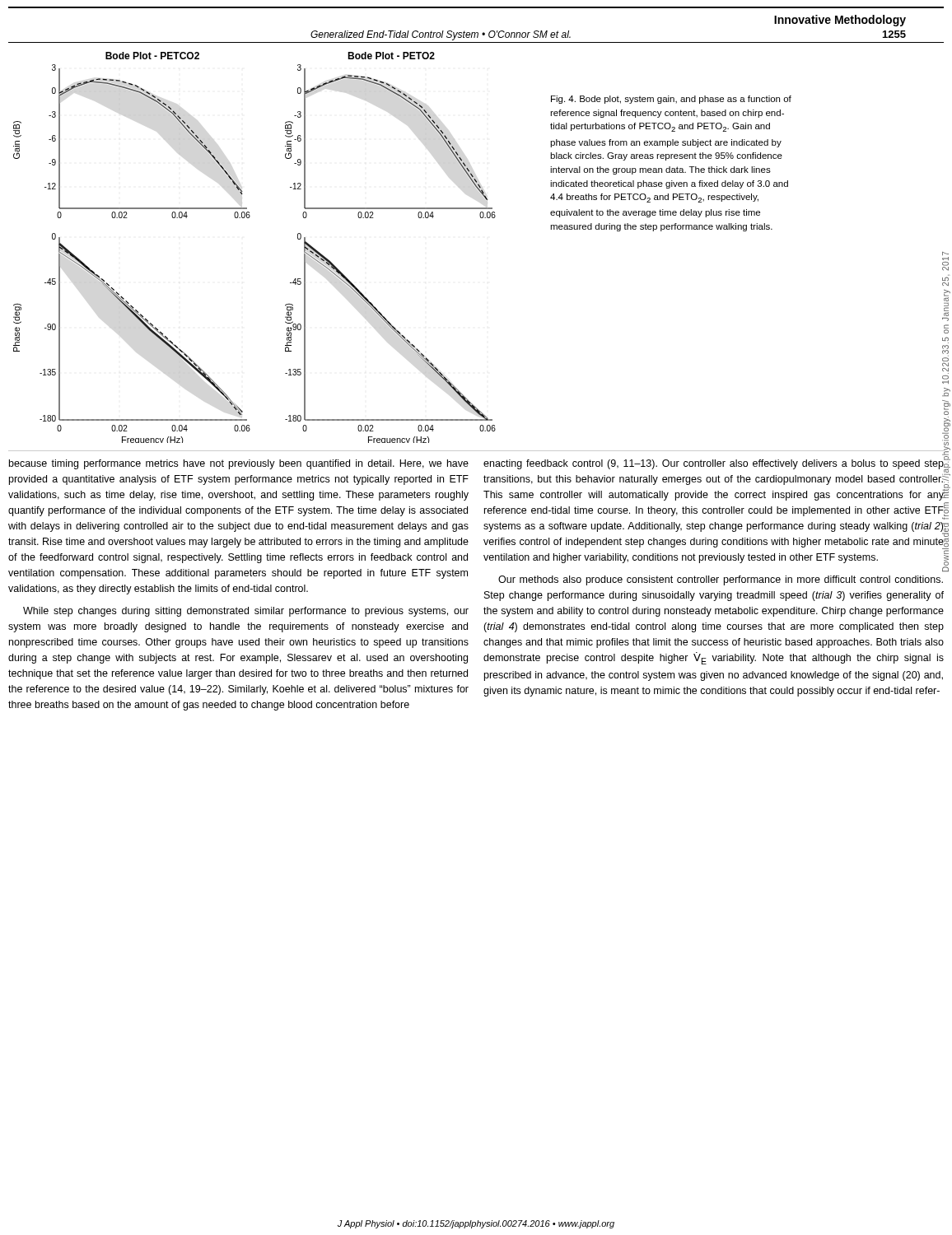
Task: Click the passage that begins "enacting feedback control (9, 11–13). Our controller"
Action: tap(714, 578)
